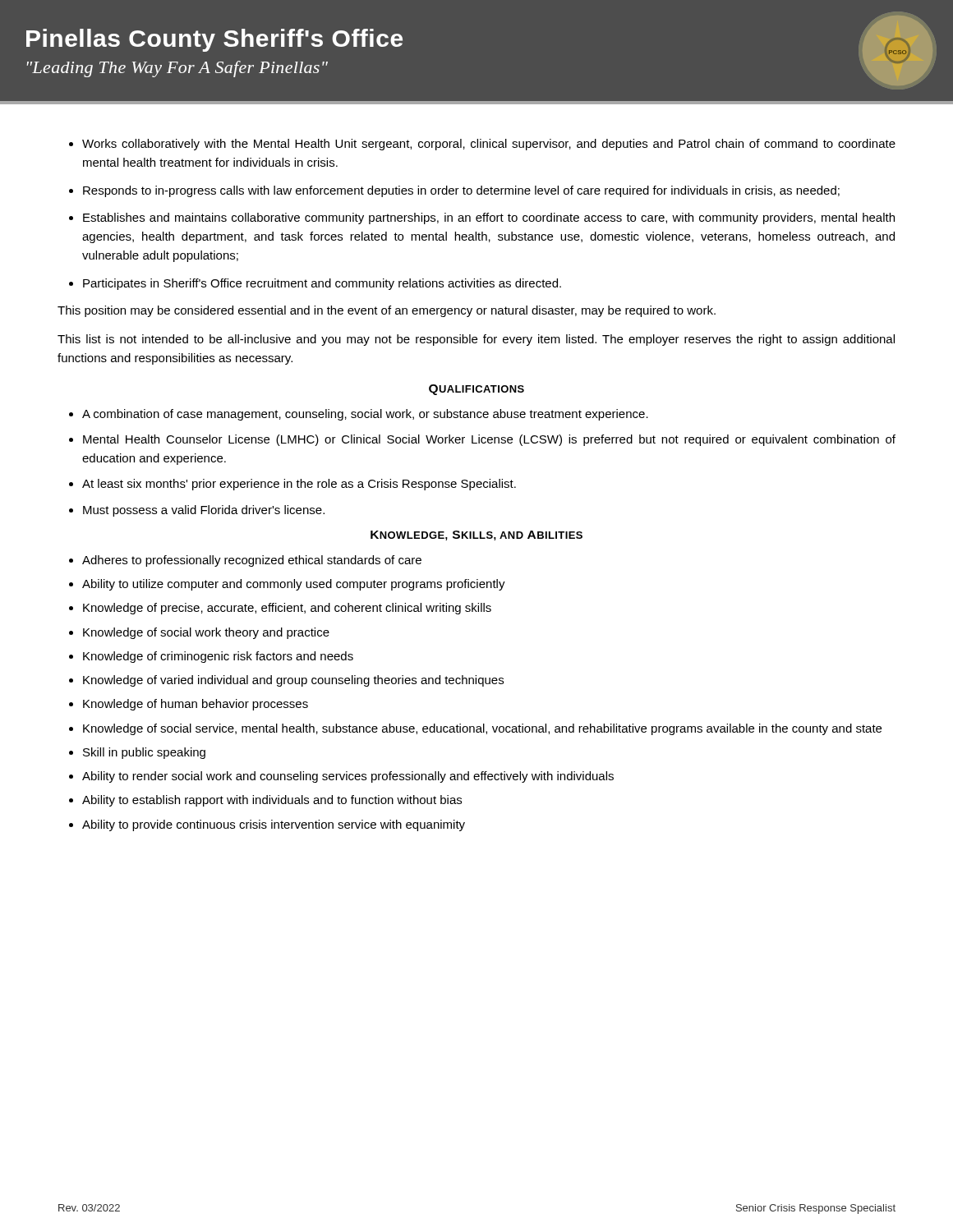The height and width of the screenshot is (1232, 953).
Task: Click on the region starting "Knowledge of social service,"
Action: [482, 728]
